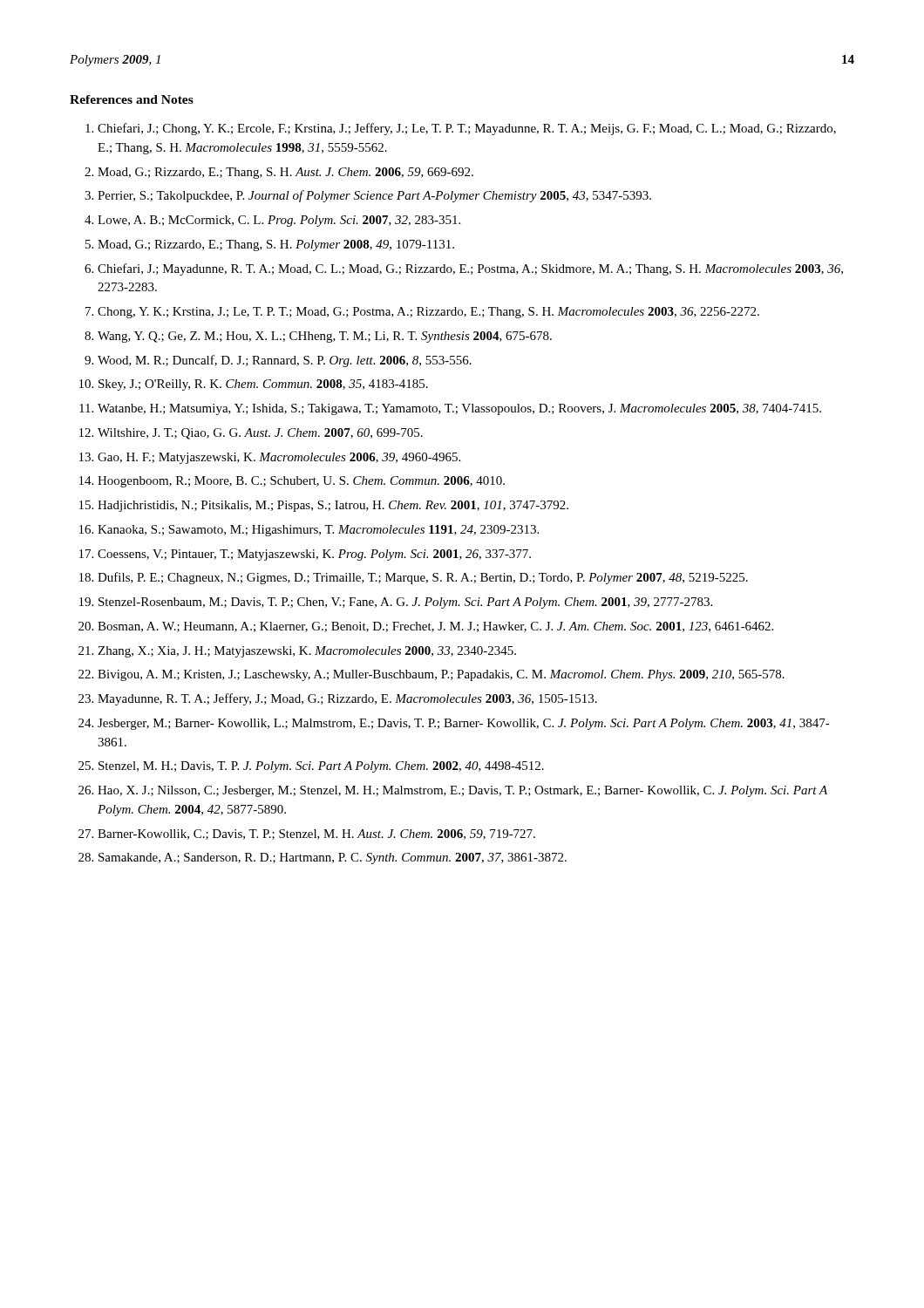Viewport: 924px width, 1308px height.
Task: Find the block on this page that starts "Zhang, X.; Xia, J. H.;"
Action: point(307,650)
